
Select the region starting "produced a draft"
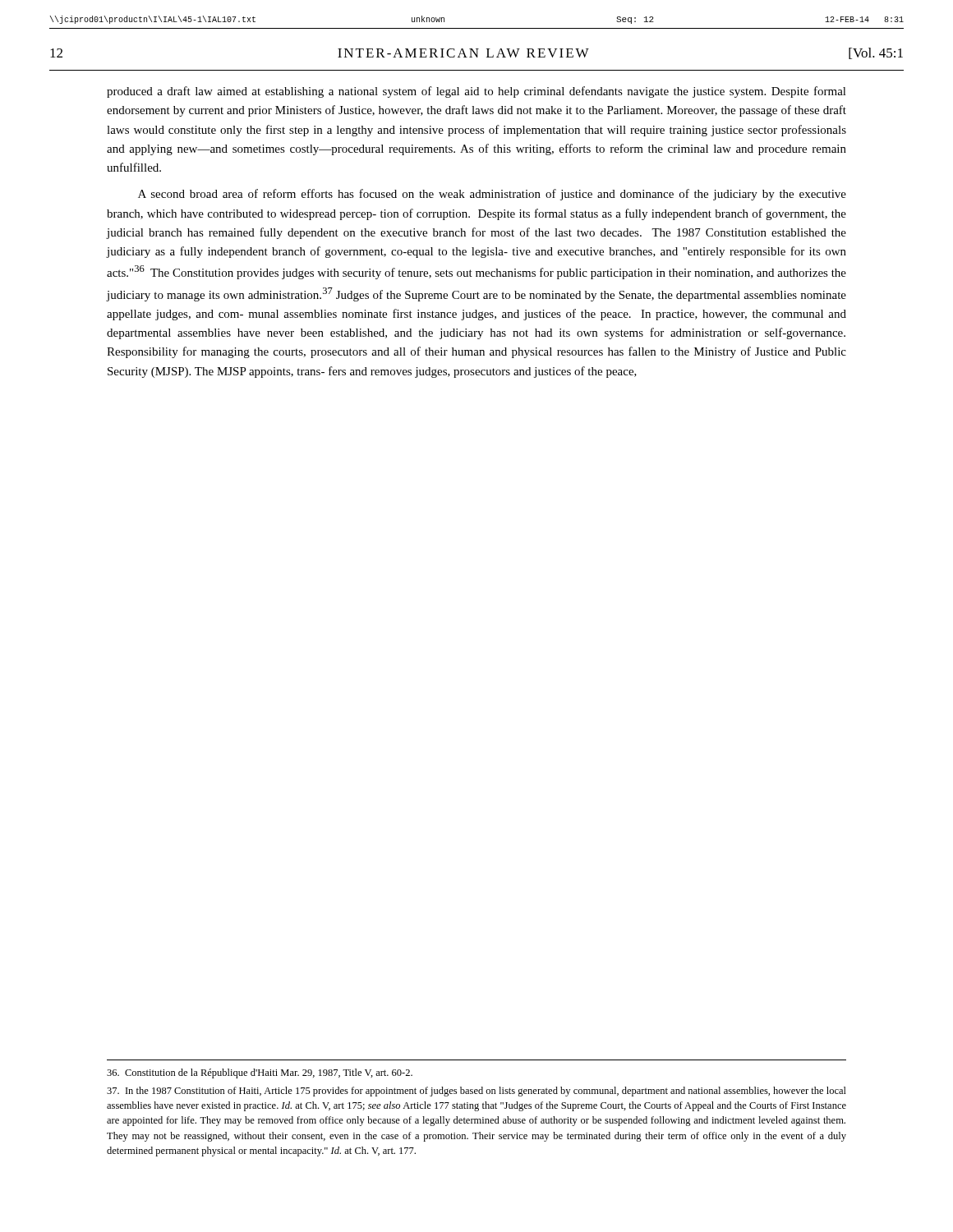(x=476, y=232)
